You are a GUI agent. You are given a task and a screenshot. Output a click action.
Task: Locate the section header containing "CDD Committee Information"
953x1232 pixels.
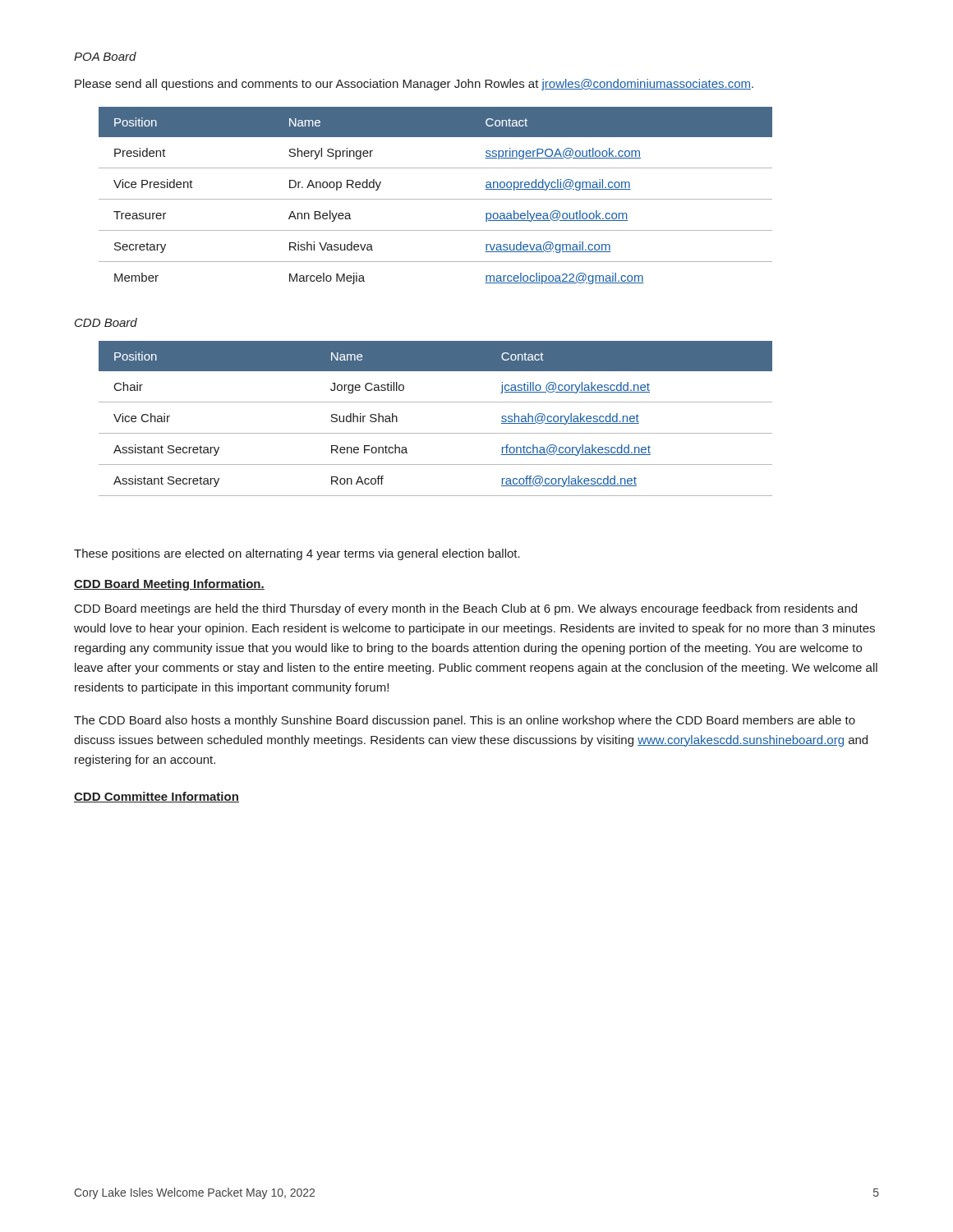156,796
